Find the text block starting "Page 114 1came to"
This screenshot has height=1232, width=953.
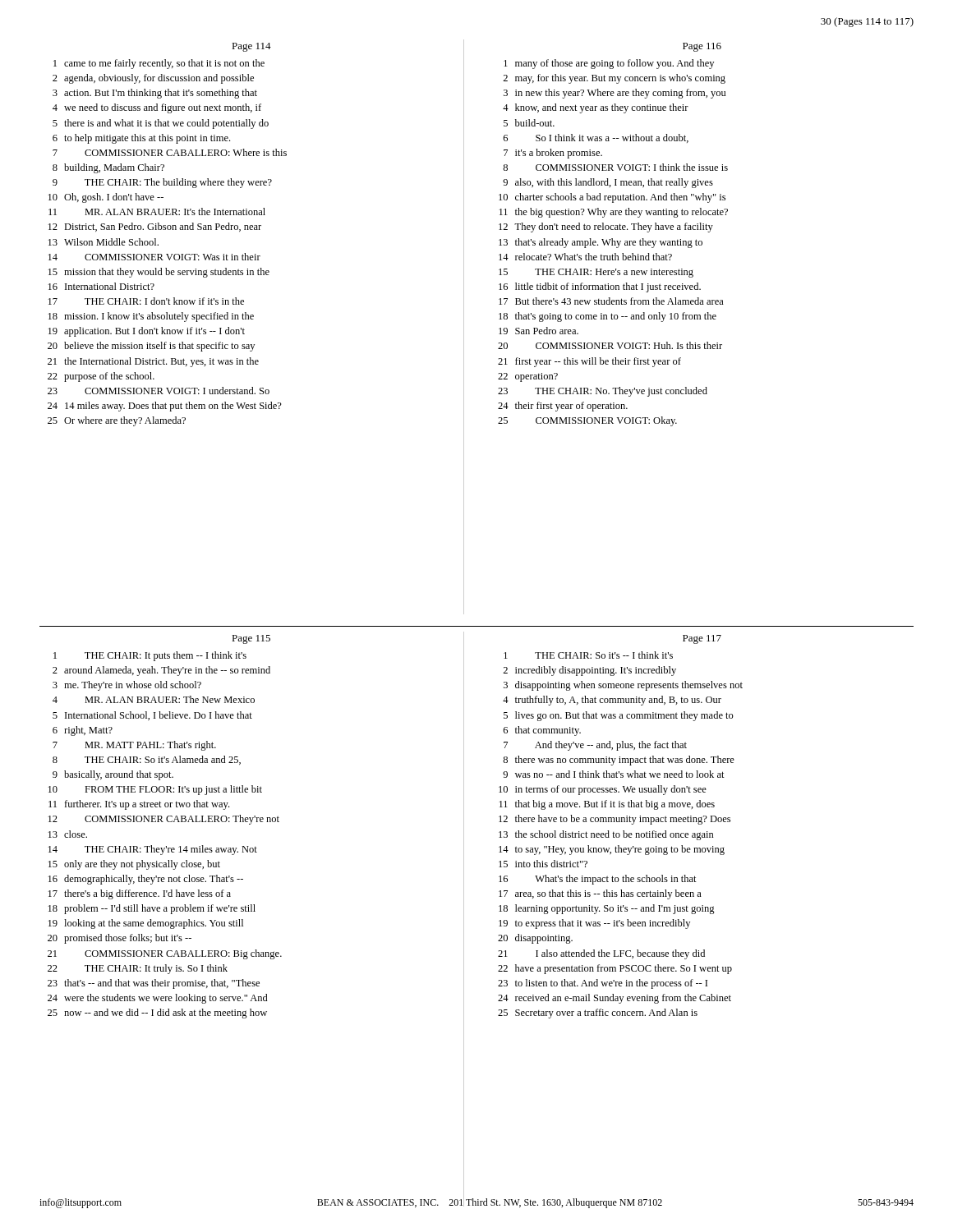click(x=251, y=234)
